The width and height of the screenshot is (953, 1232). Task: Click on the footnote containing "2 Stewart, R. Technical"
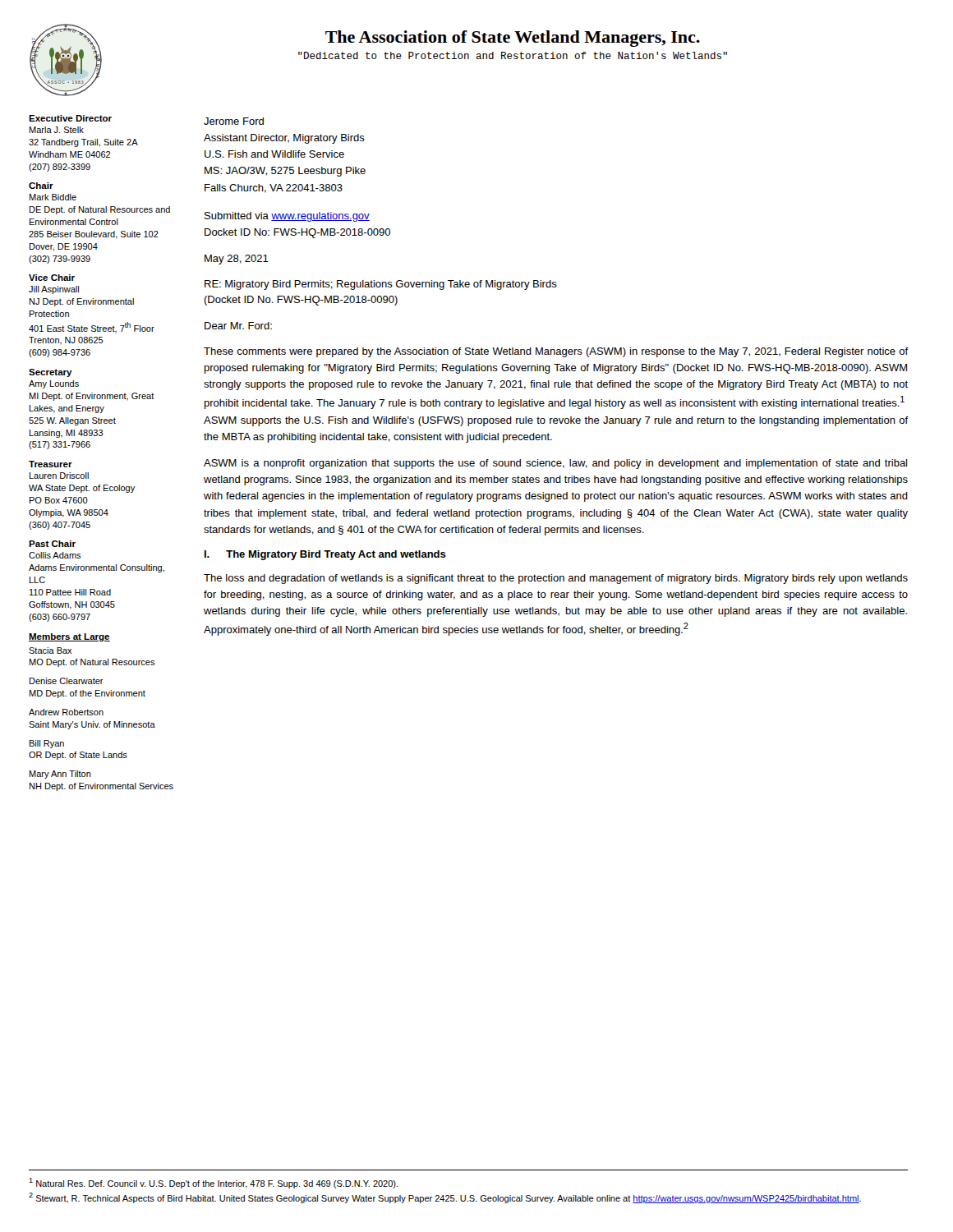pyautogui.click(x=445, y=1197)
